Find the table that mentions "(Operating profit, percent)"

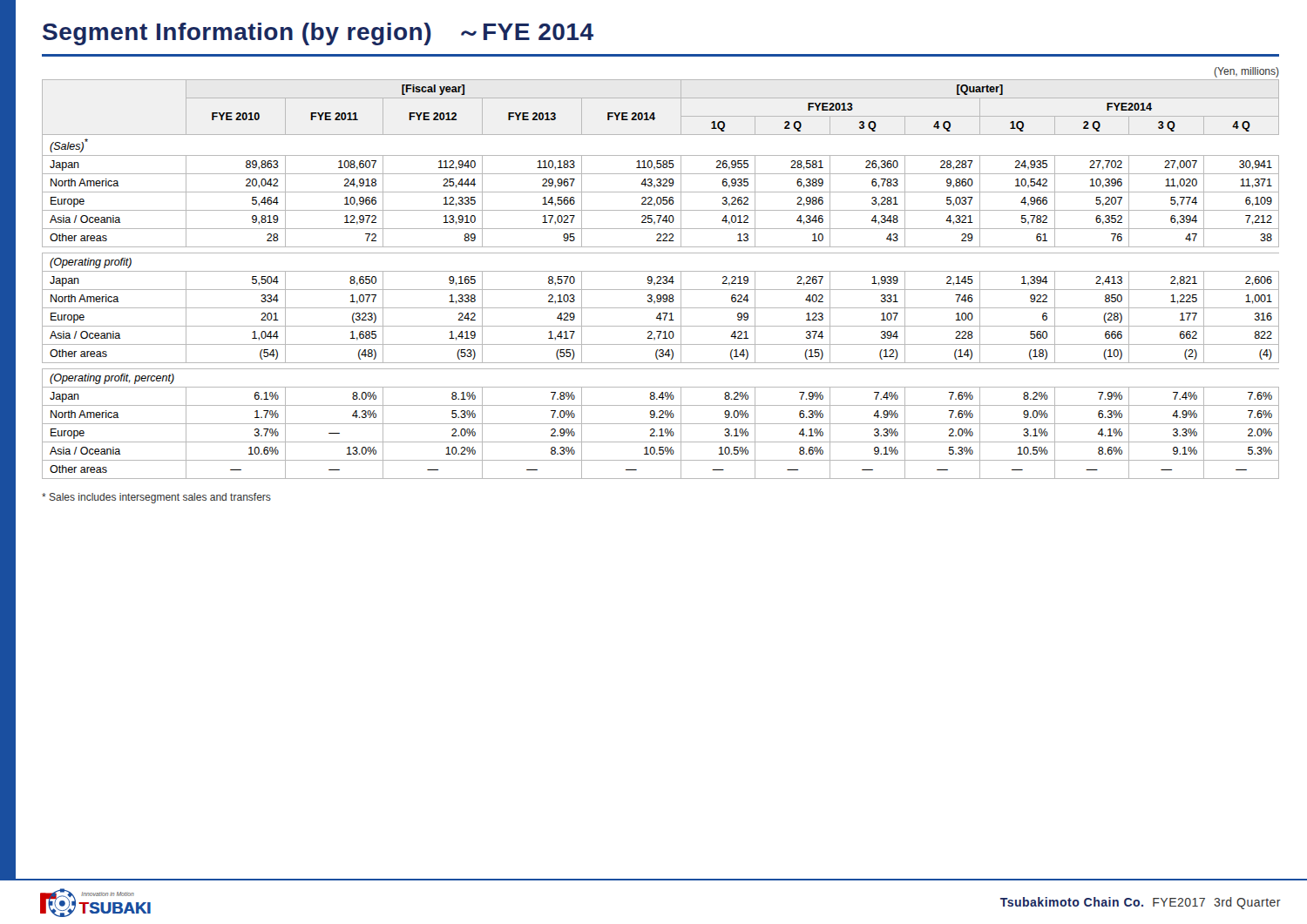point(660,279)
